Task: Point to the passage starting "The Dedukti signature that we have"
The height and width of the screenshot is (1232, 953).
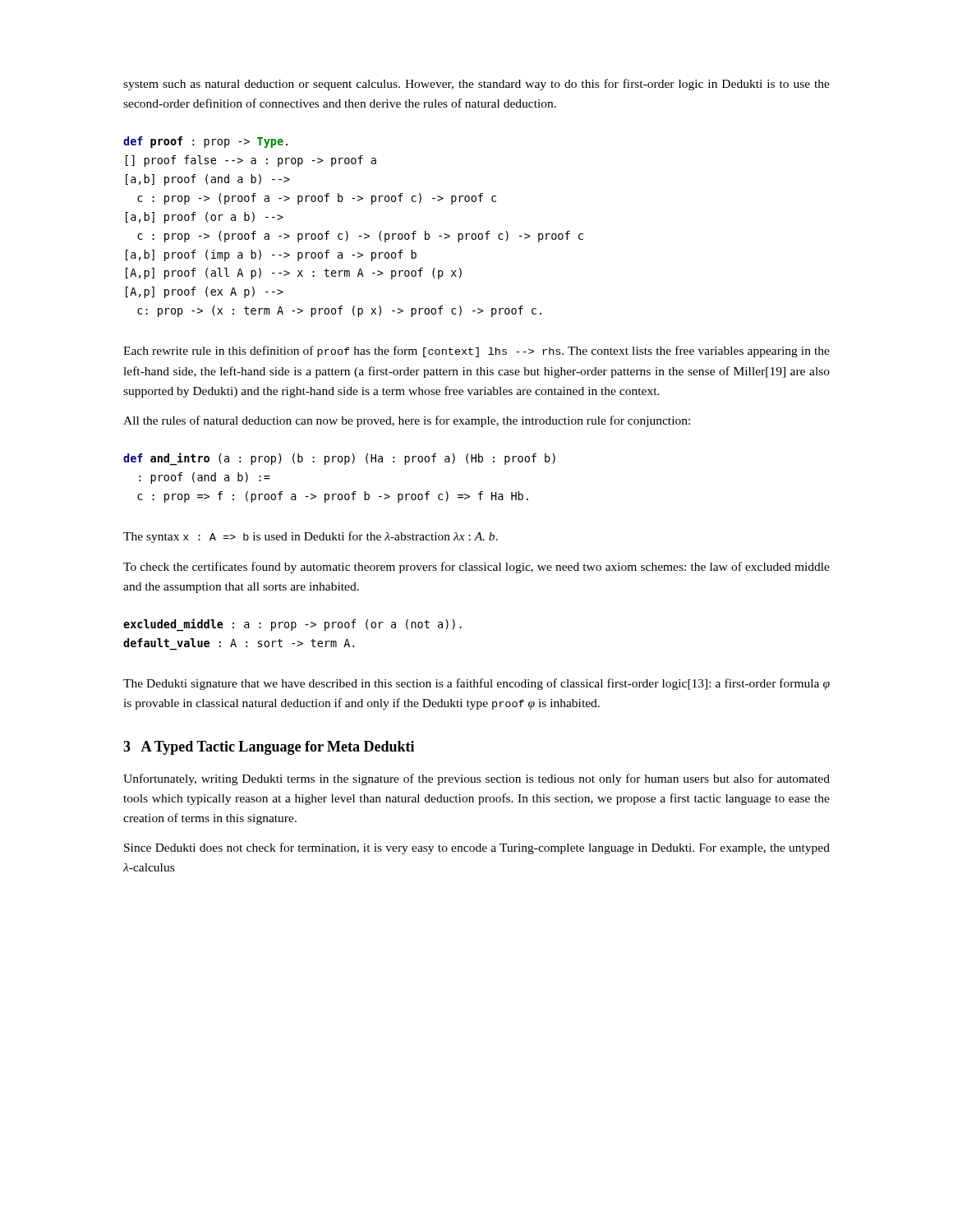Action: (476, 693)
